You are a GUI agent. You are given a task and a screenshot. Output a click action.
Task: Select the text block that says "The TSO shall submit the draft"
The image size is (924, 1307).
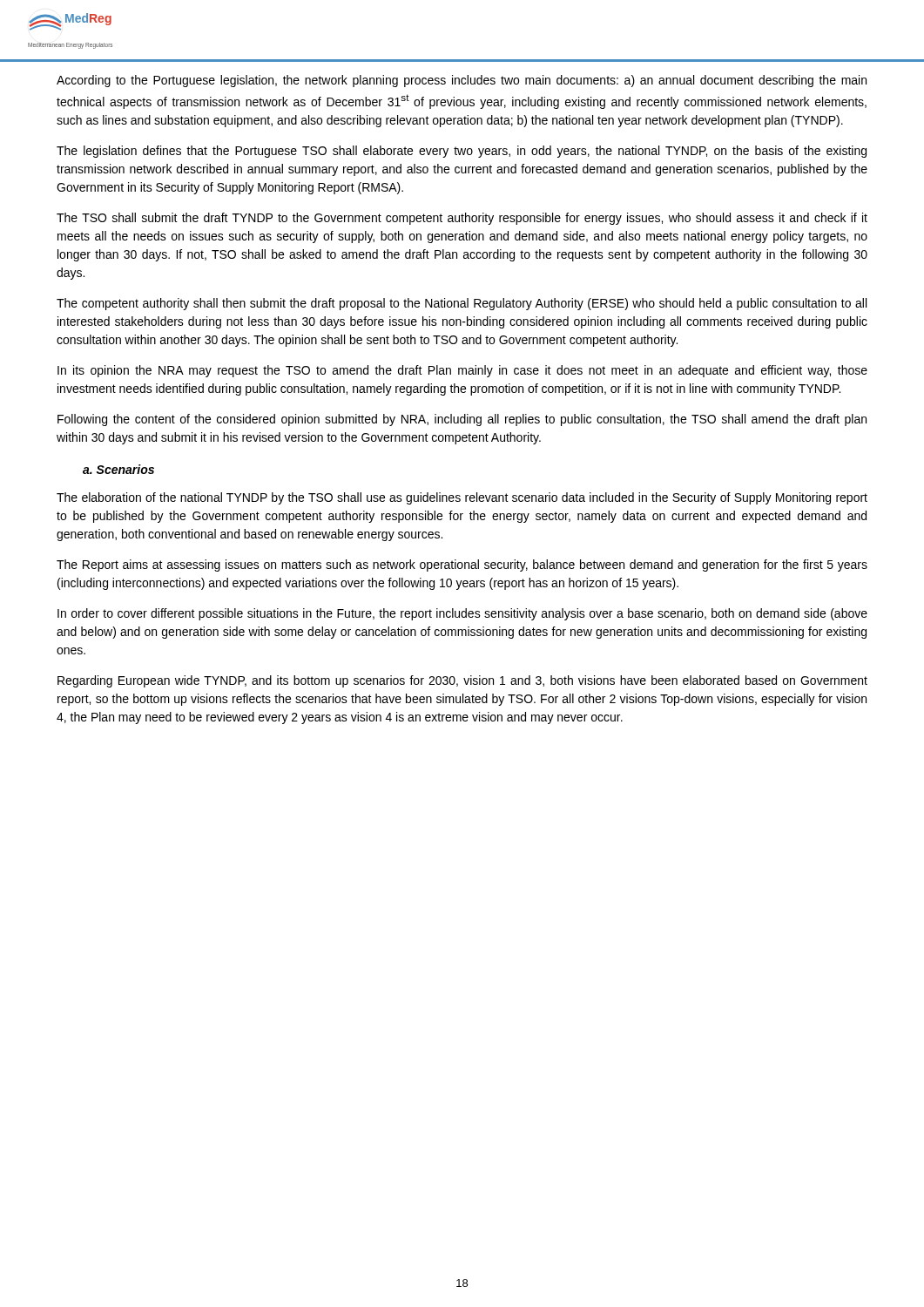[x=462, y=245]
